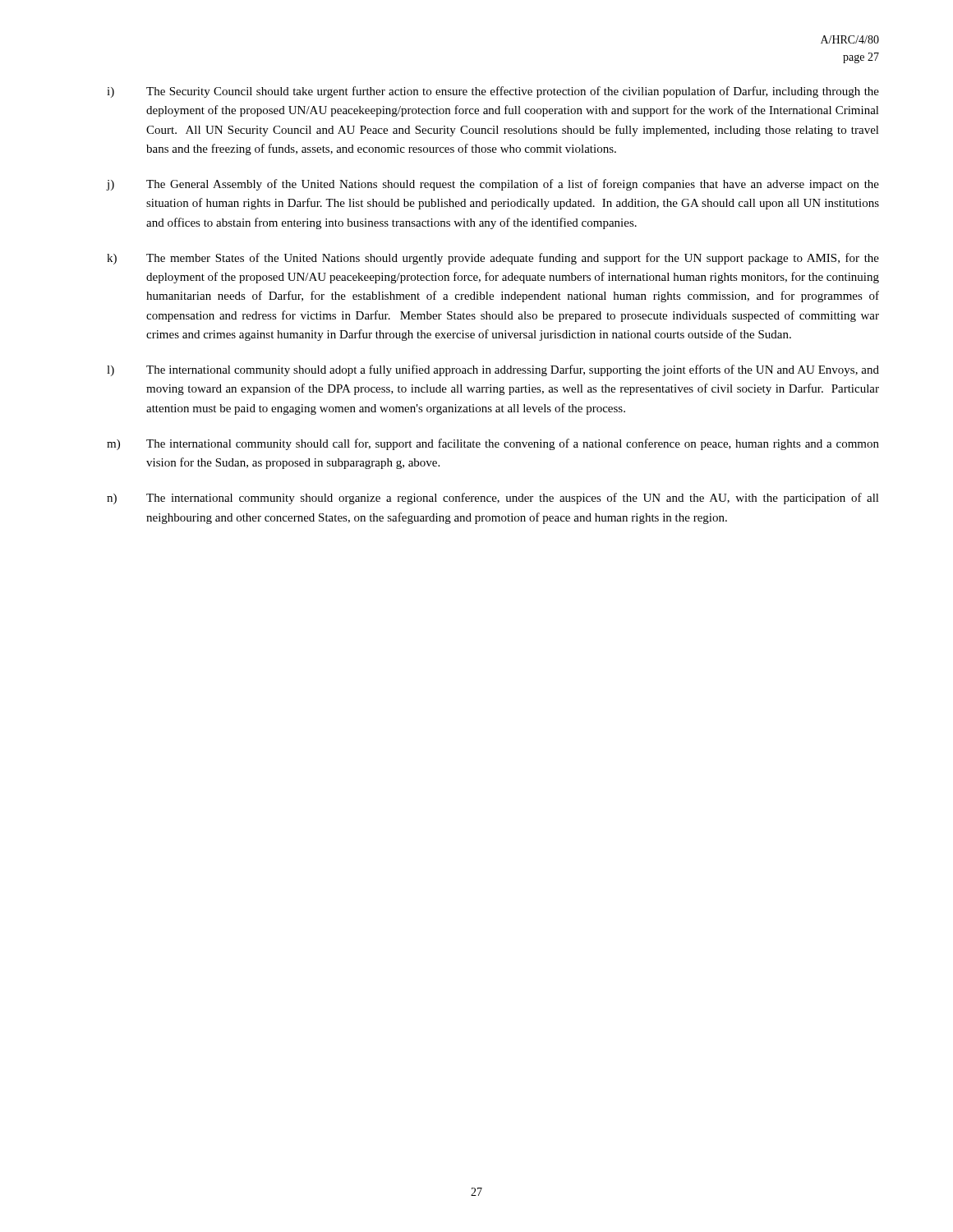Locate the block of text that opens with "n) The international community should organize a"
This screenshot has width=953, height=1232.
pos(493,508)
